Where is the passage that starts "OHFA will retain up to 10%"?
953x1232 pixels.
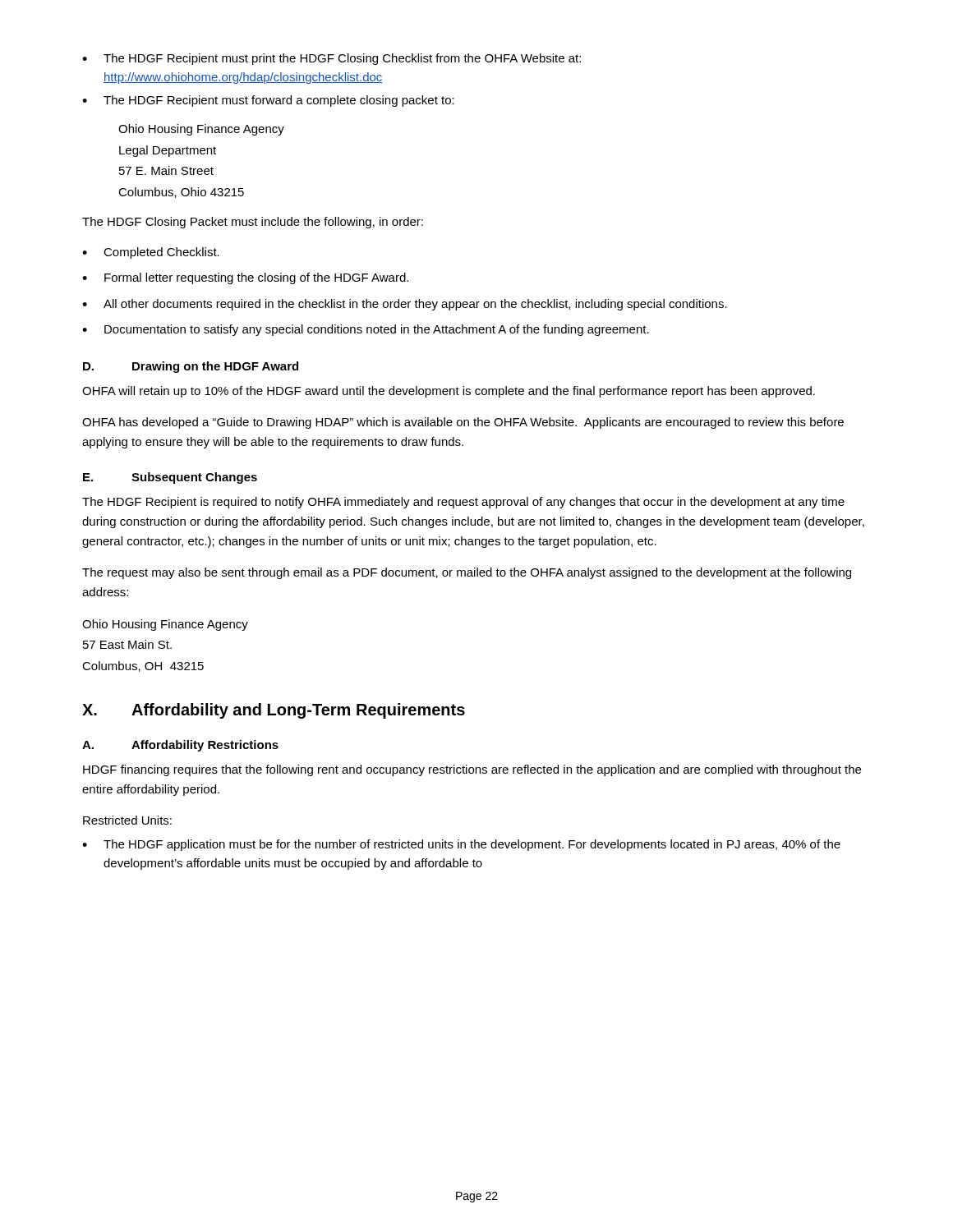tap(449, 390)
